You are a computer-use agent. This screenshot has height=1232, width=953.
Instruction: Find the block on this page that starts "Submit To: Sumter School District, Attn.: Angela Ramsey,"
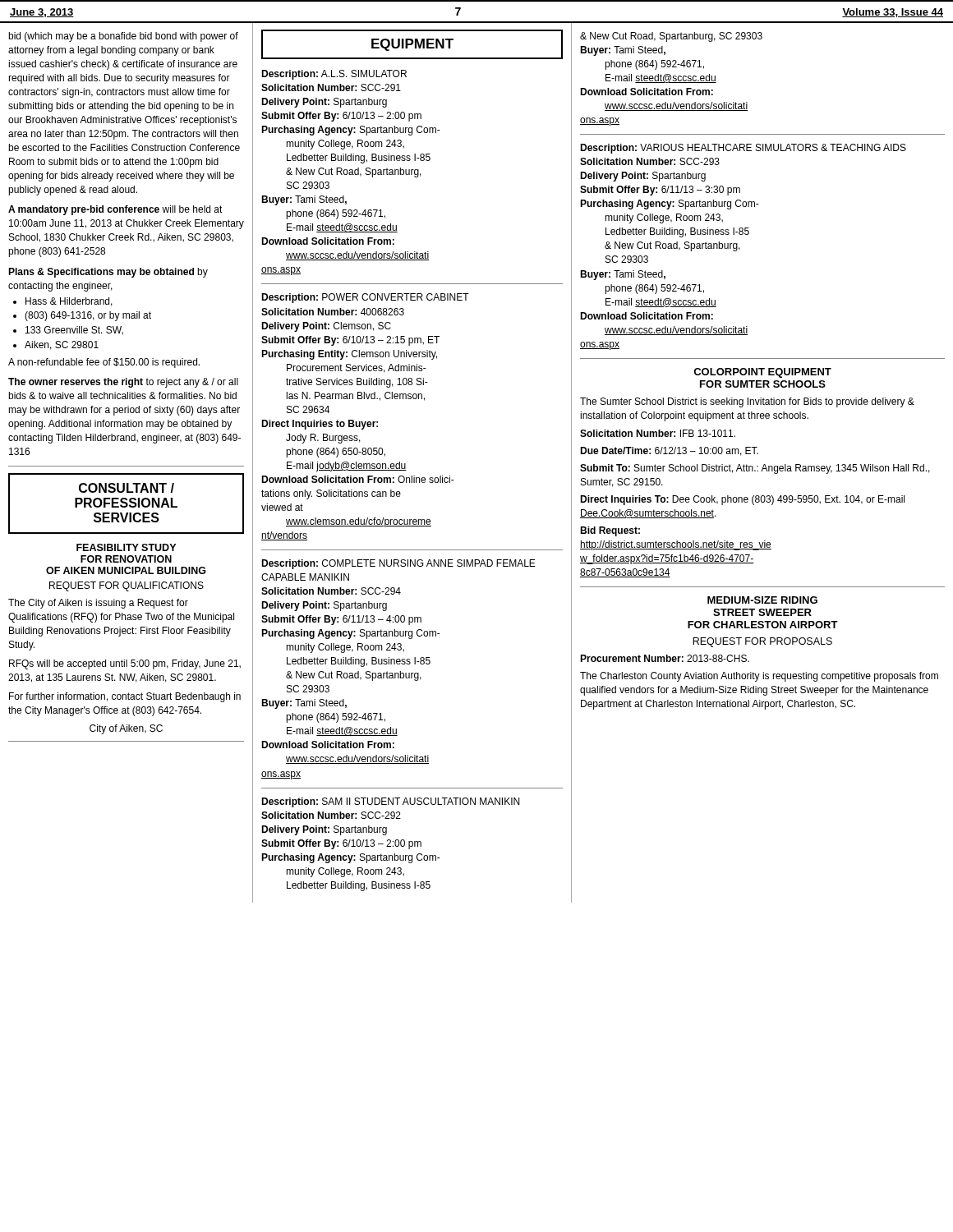[x=755, y=475]
